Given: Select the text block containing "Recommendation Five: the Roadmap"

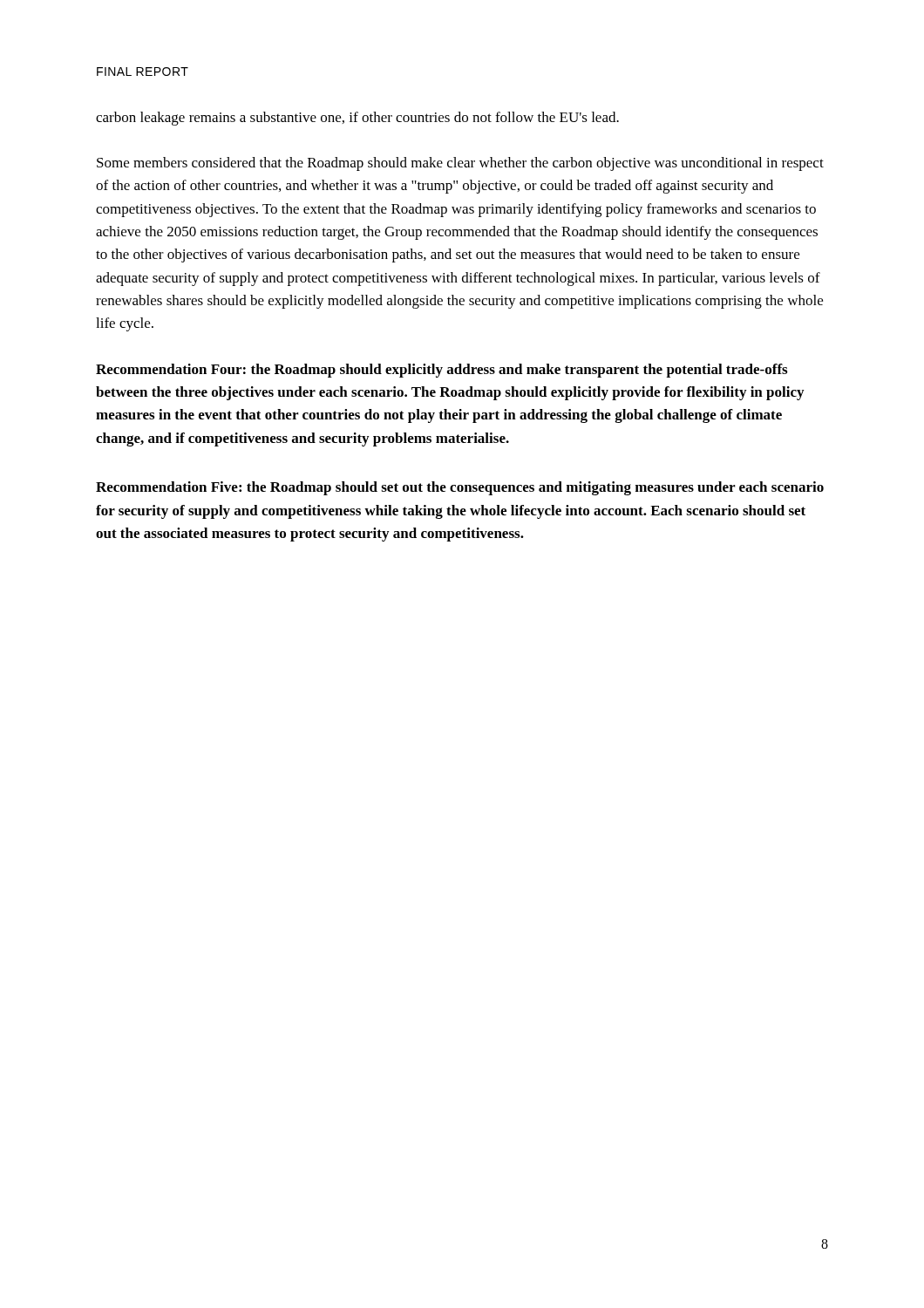Looking at the screenshot, I should 462,511.
